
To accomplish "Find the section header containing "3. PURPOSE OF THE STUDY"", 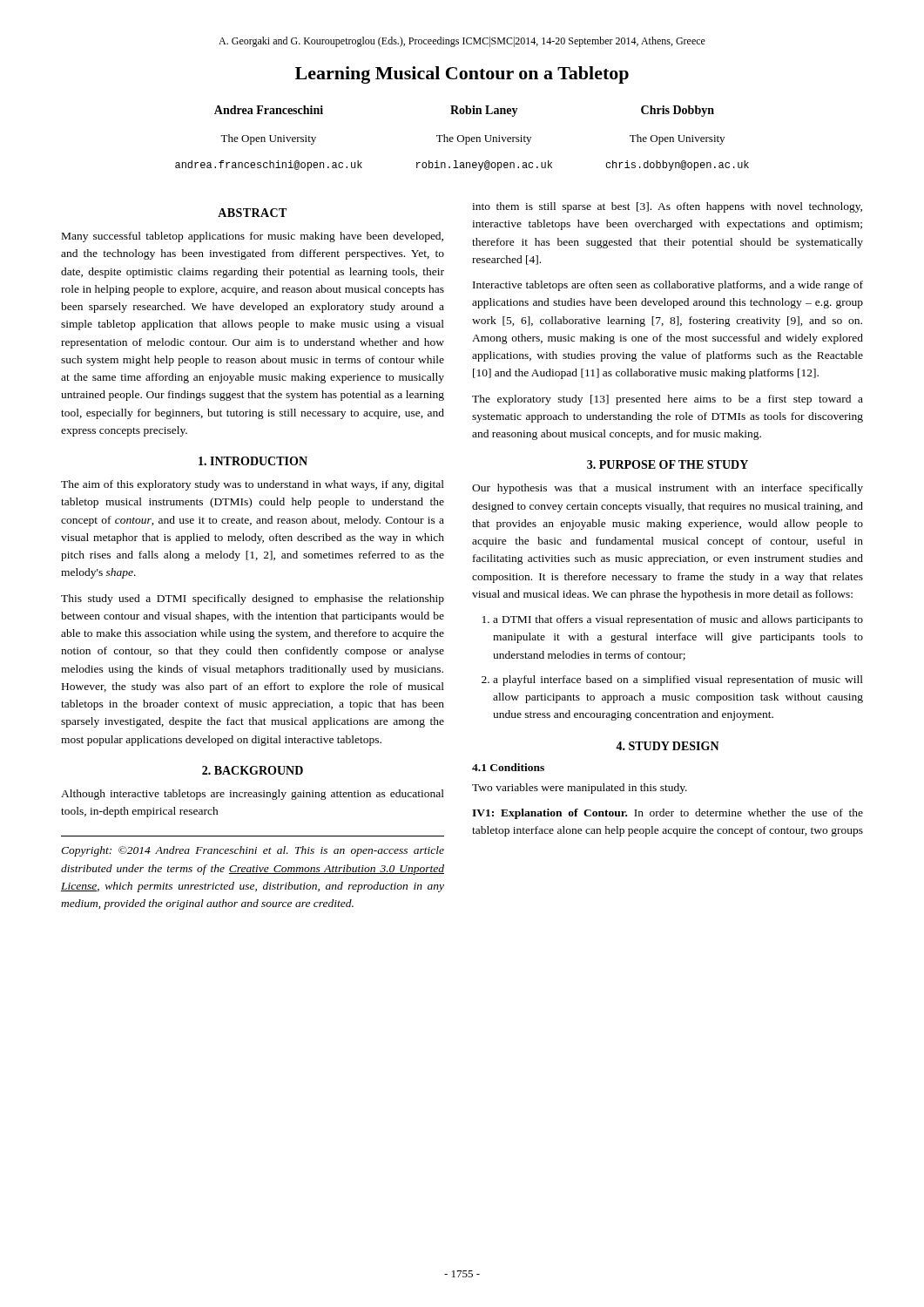I will 668,465.
